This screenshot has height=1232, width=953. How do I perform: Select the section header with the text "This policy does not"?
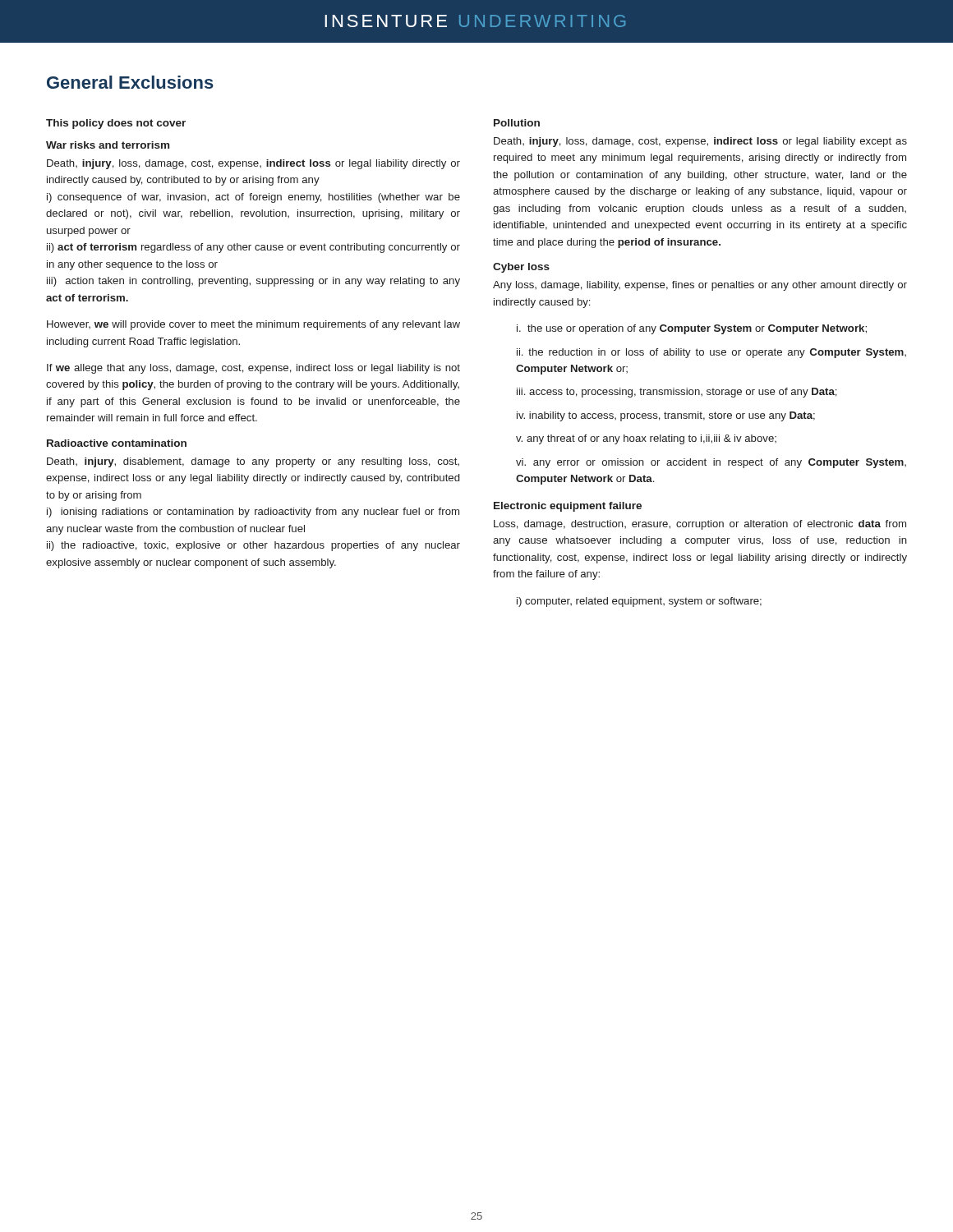[116, 123]
